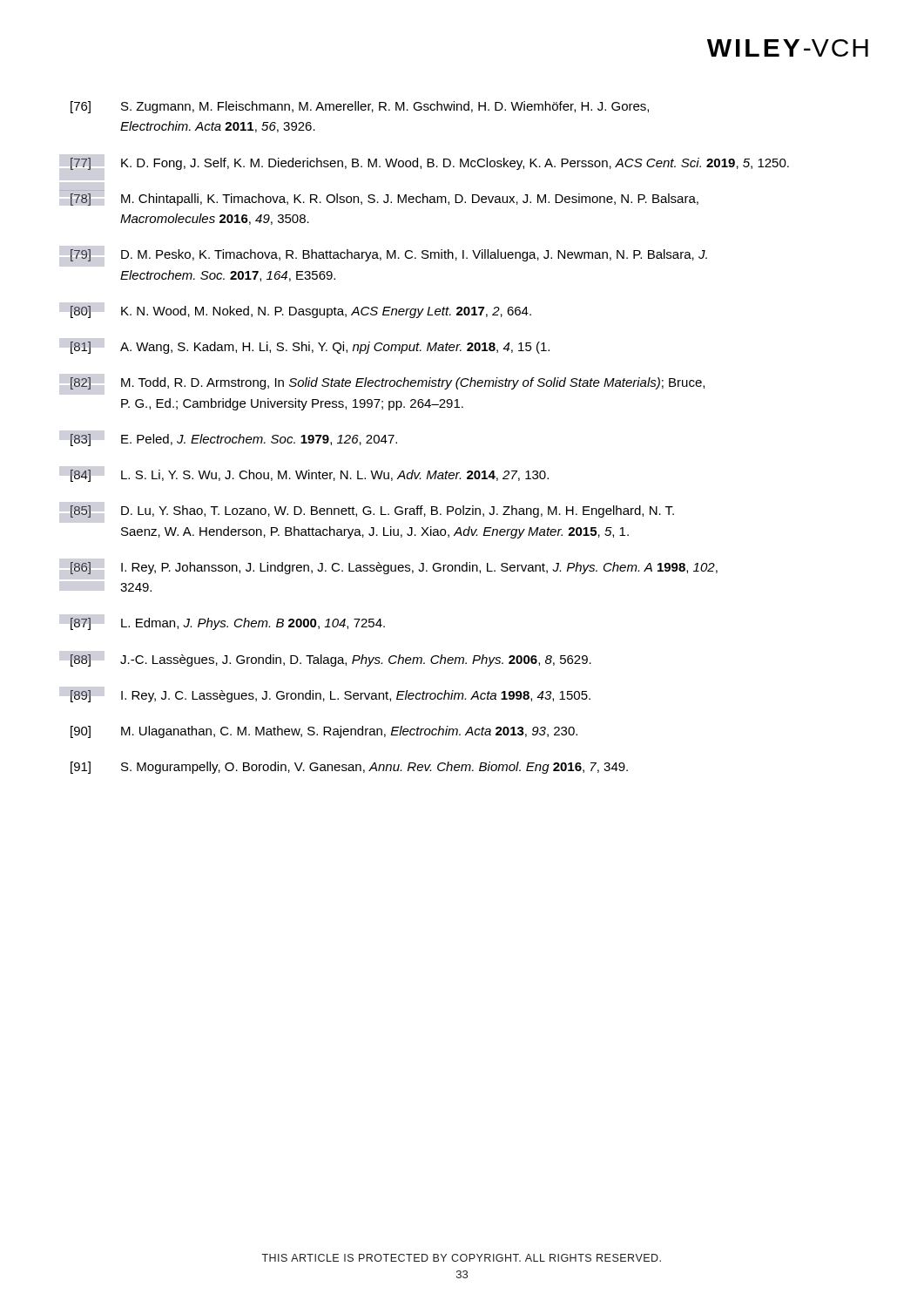Navigate to the text starting "[78] M. Chintapalli, K. Timachova, K. R. Olson,"
Screen dimensions: 1307x924
pos(462,208)
